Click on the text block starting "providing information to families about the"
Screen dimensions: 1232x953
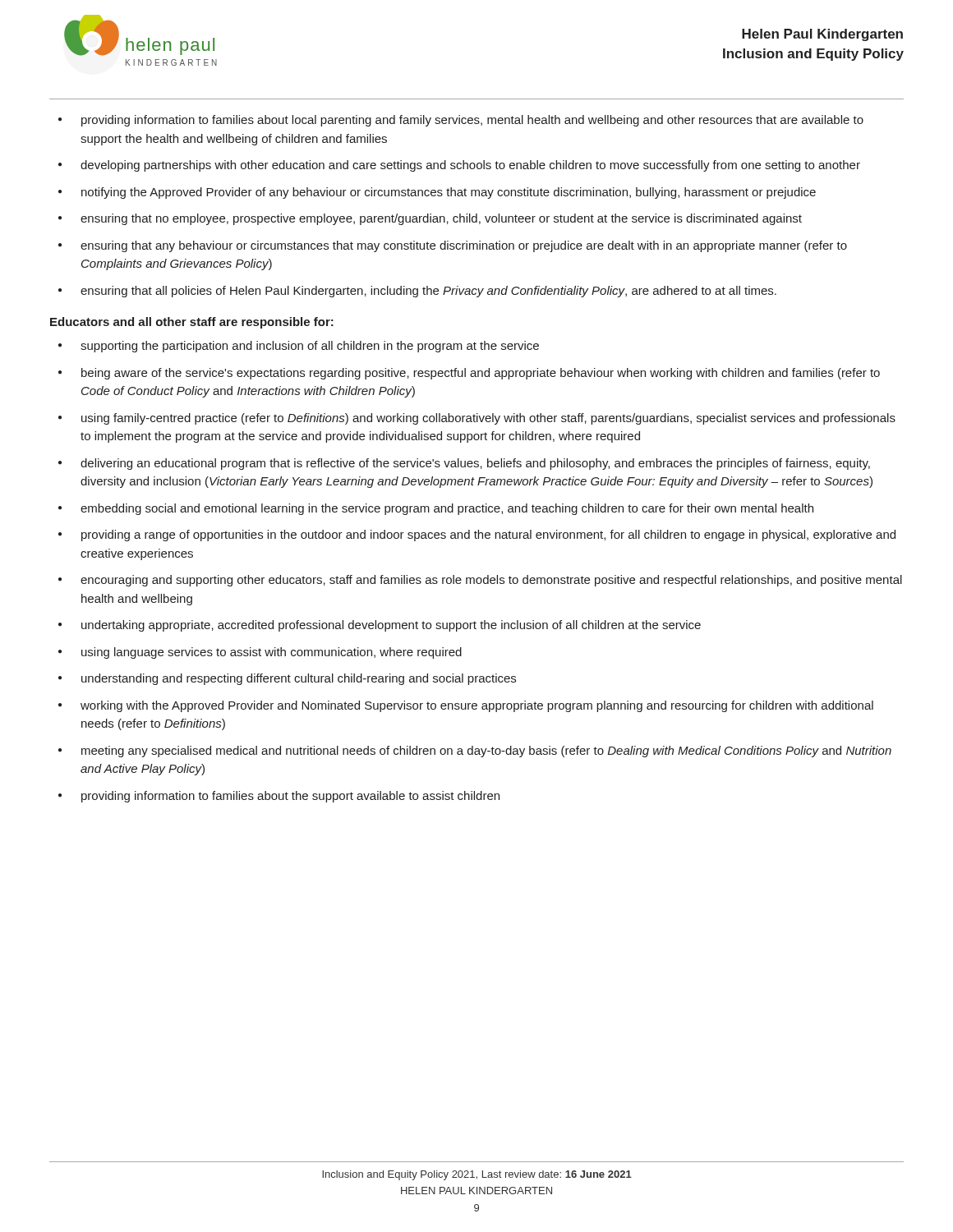click(290, 795)
